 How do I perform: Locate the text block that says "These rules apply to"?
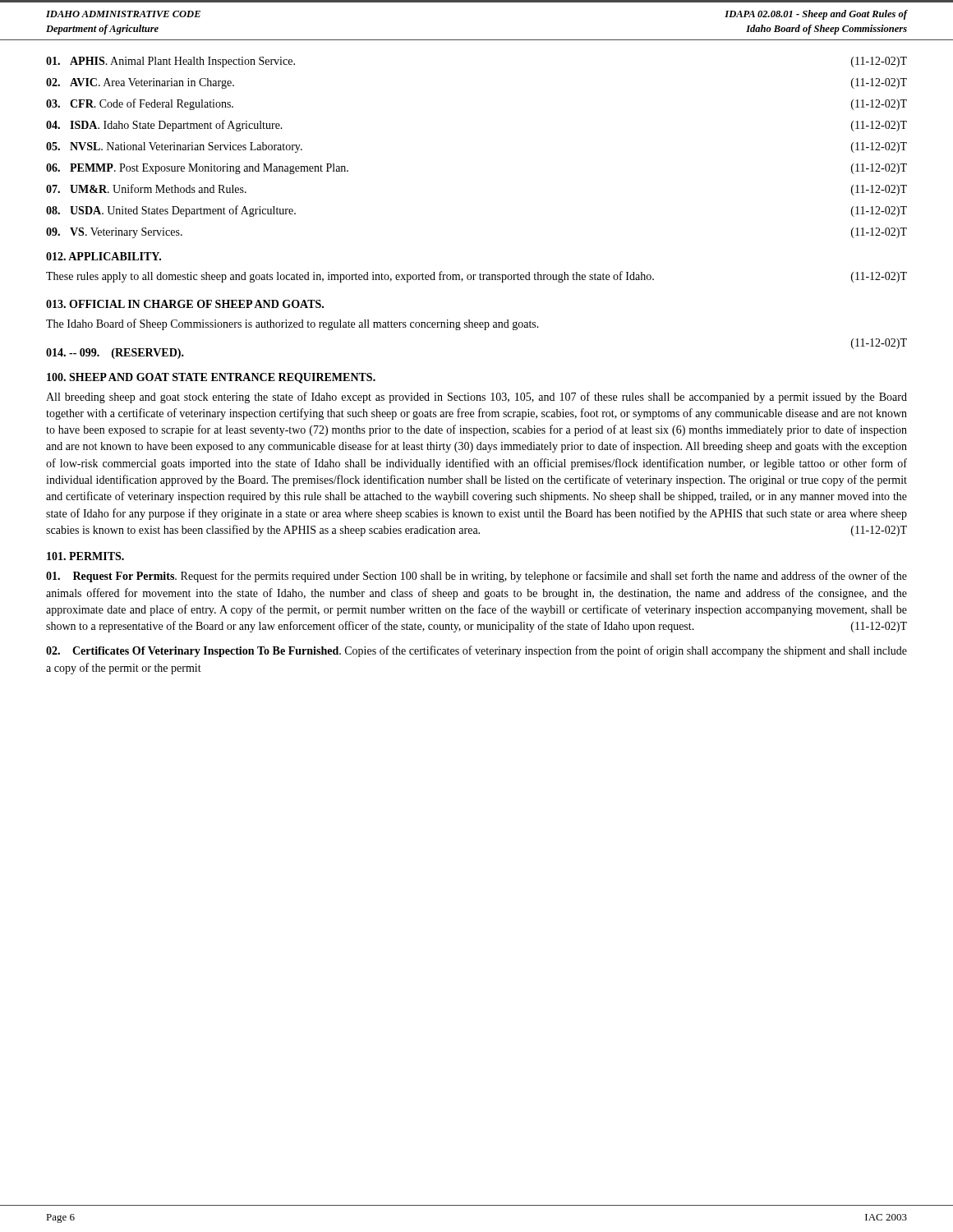476,277
